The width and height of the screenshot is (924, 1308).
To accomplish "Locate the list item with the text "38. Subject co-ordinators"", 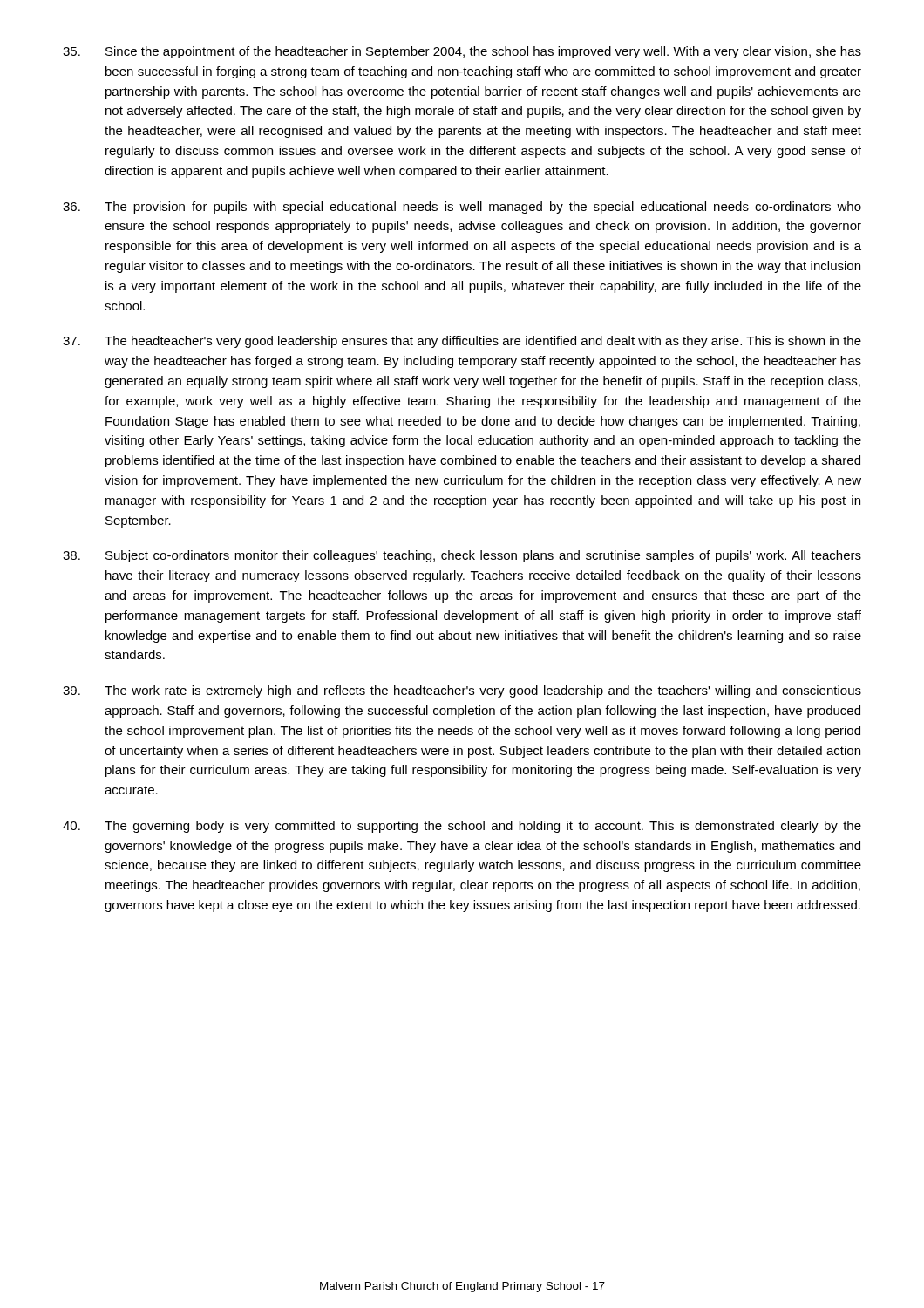I will coord(462,606).
